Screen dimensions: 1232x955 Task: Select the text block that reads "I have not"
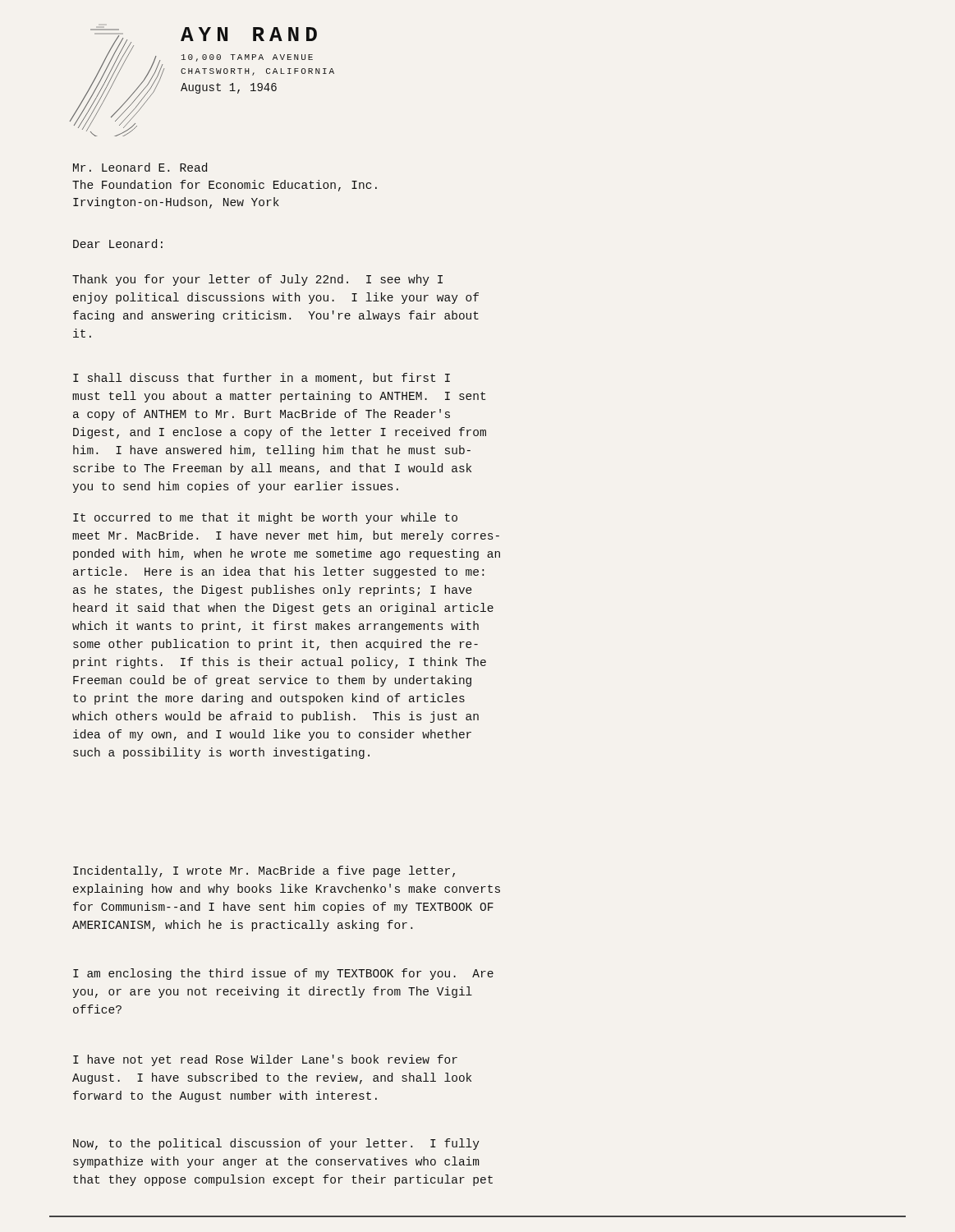pyautogui.click(x=272, y=1078)
